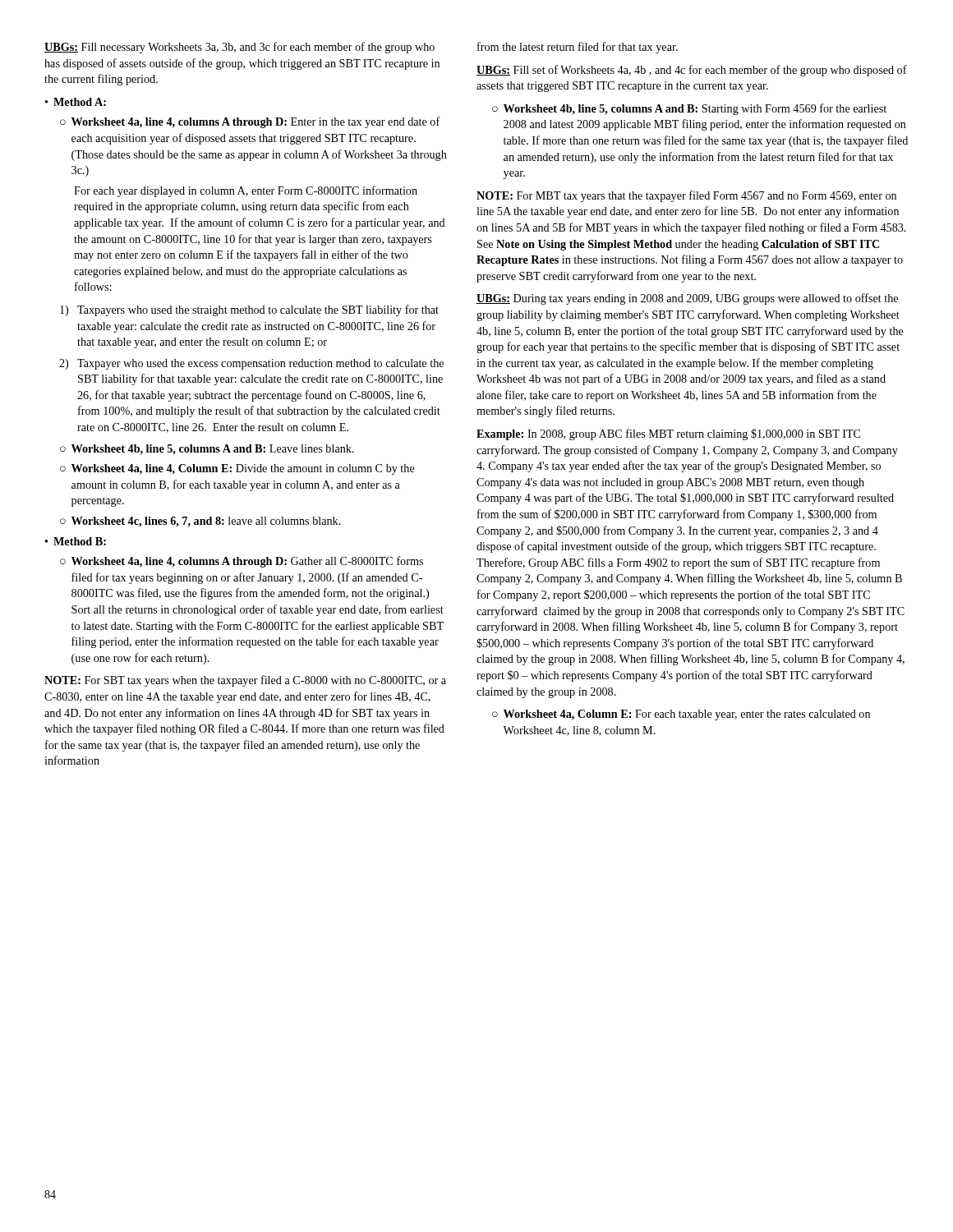Point to the region starting "○ Worksheet 4c, lines 6, 7,"

coord(253,521)
